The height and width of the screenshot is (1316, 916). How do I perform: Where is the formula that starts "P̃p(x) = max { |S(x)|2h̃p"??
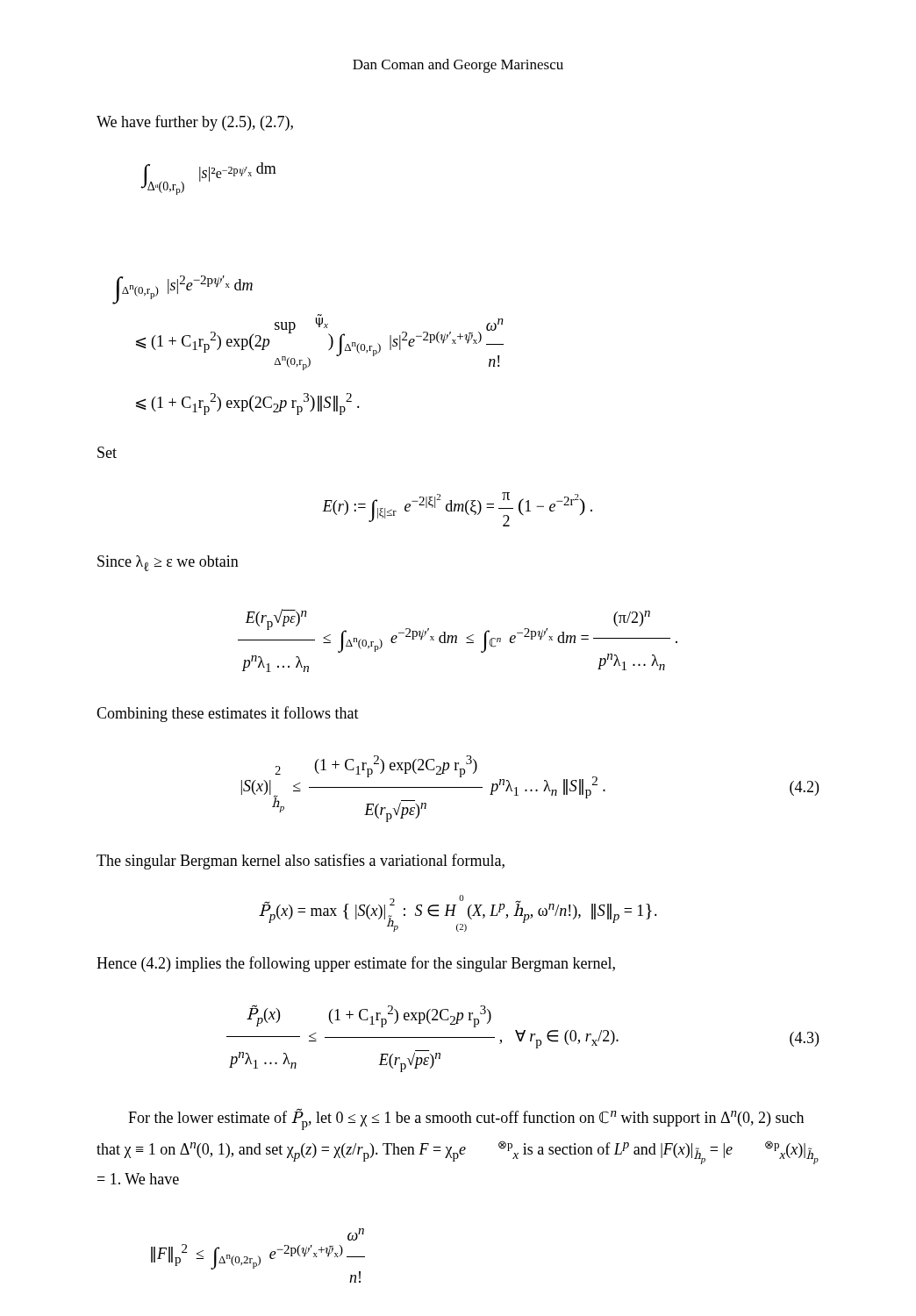[458, 913]
